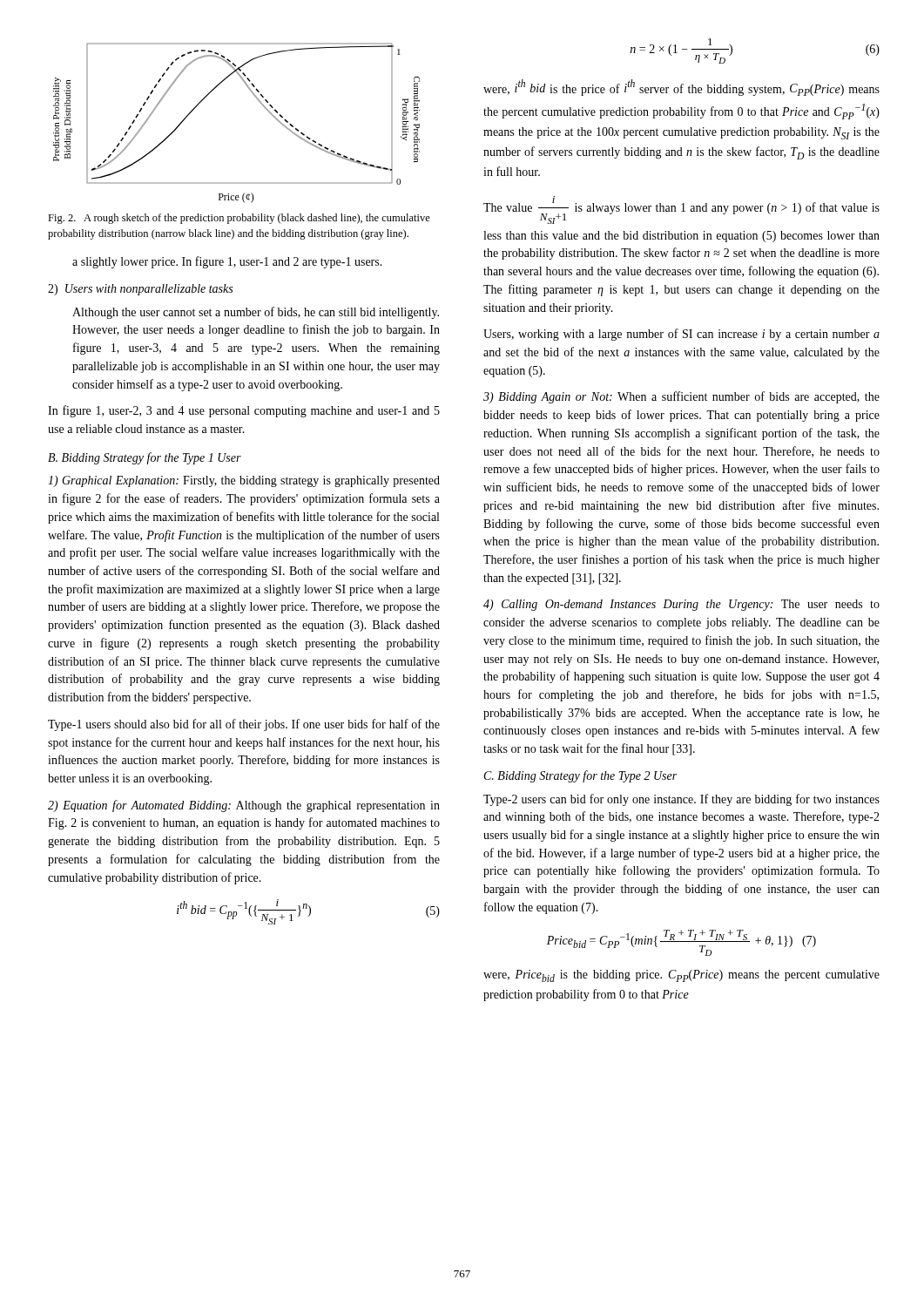The height and width of the screenshot is (1307, 924).
Task: Locate the text "ith bid = Cpp−1({iNSI + 1}n) (5)"
Action: click(308, 911)
